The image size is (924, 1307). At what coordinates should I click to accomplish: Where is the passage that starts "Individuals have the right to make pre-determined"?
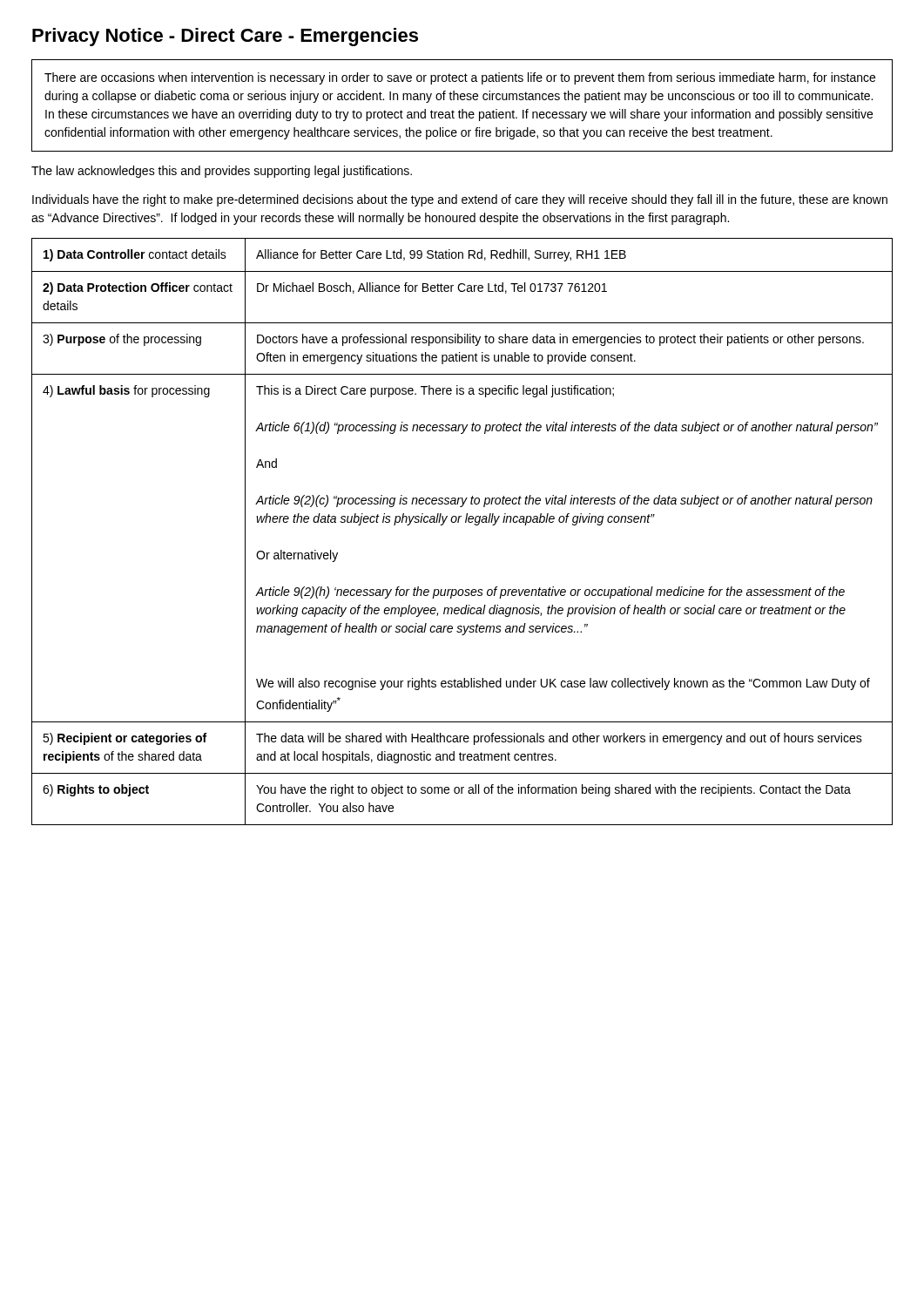click(460, 209)
